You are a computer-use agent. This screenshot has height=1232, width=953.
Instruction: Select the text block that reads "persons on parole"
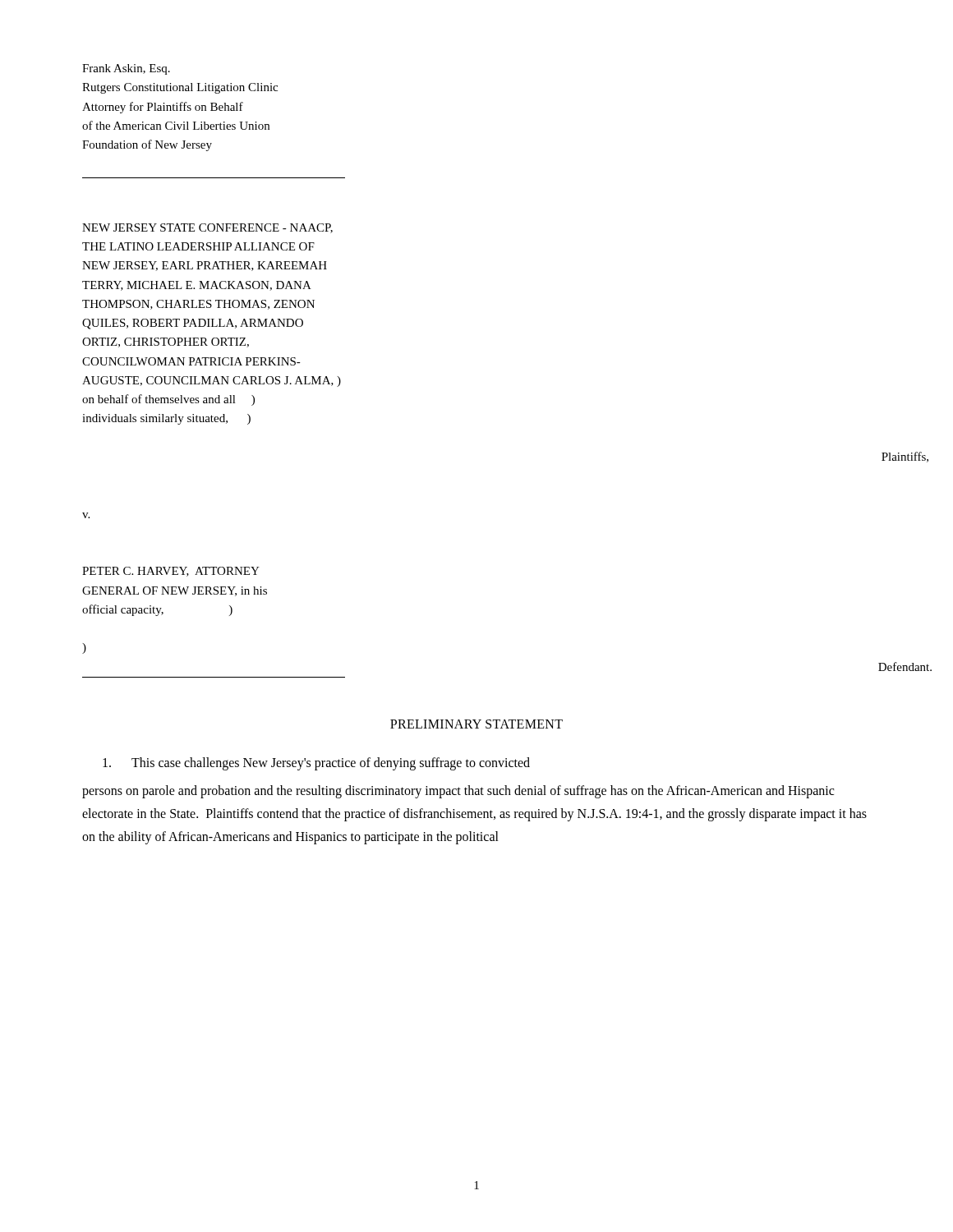tap(474, 813)
